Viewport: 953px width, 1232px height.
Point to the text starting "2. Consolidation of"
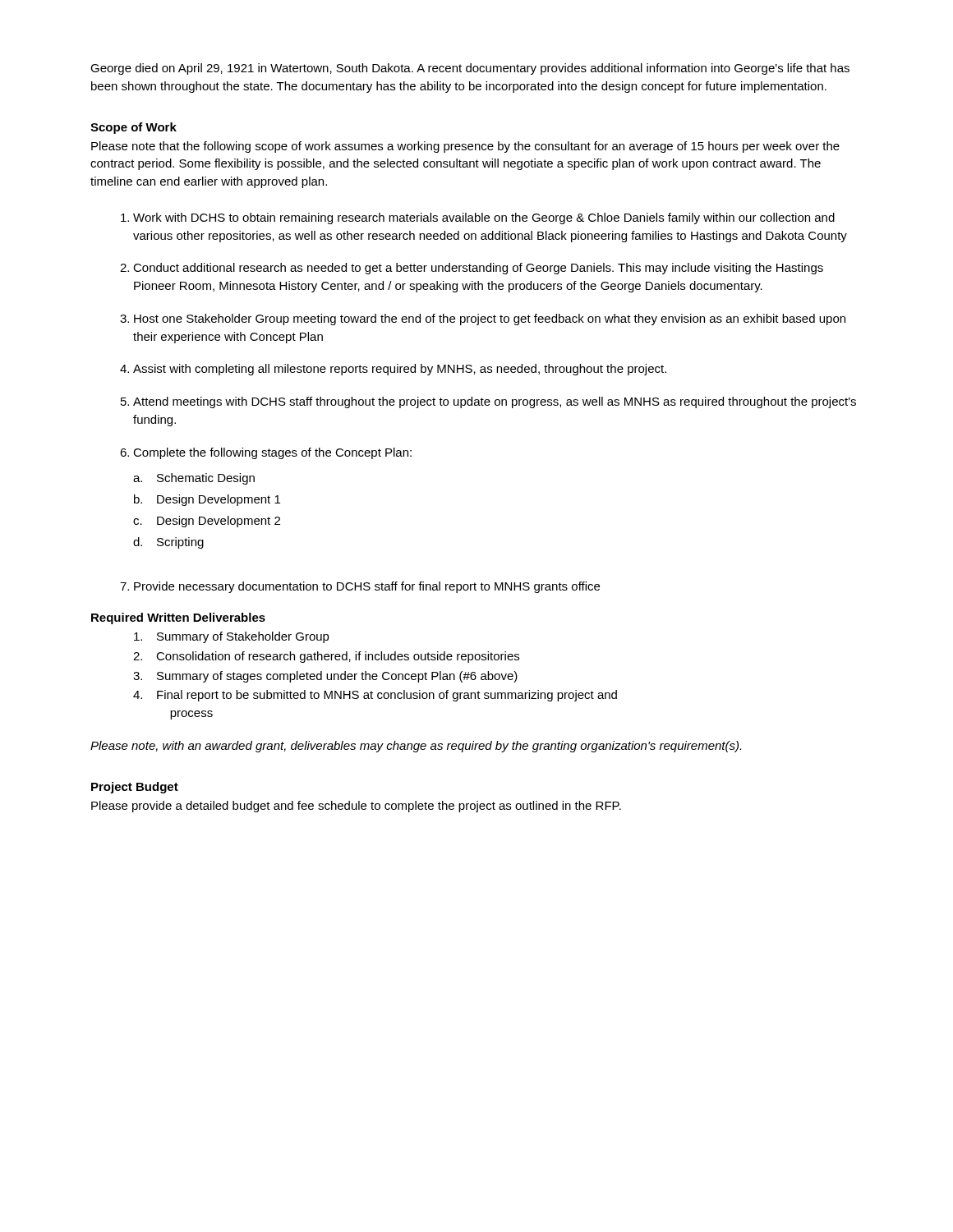498,656
